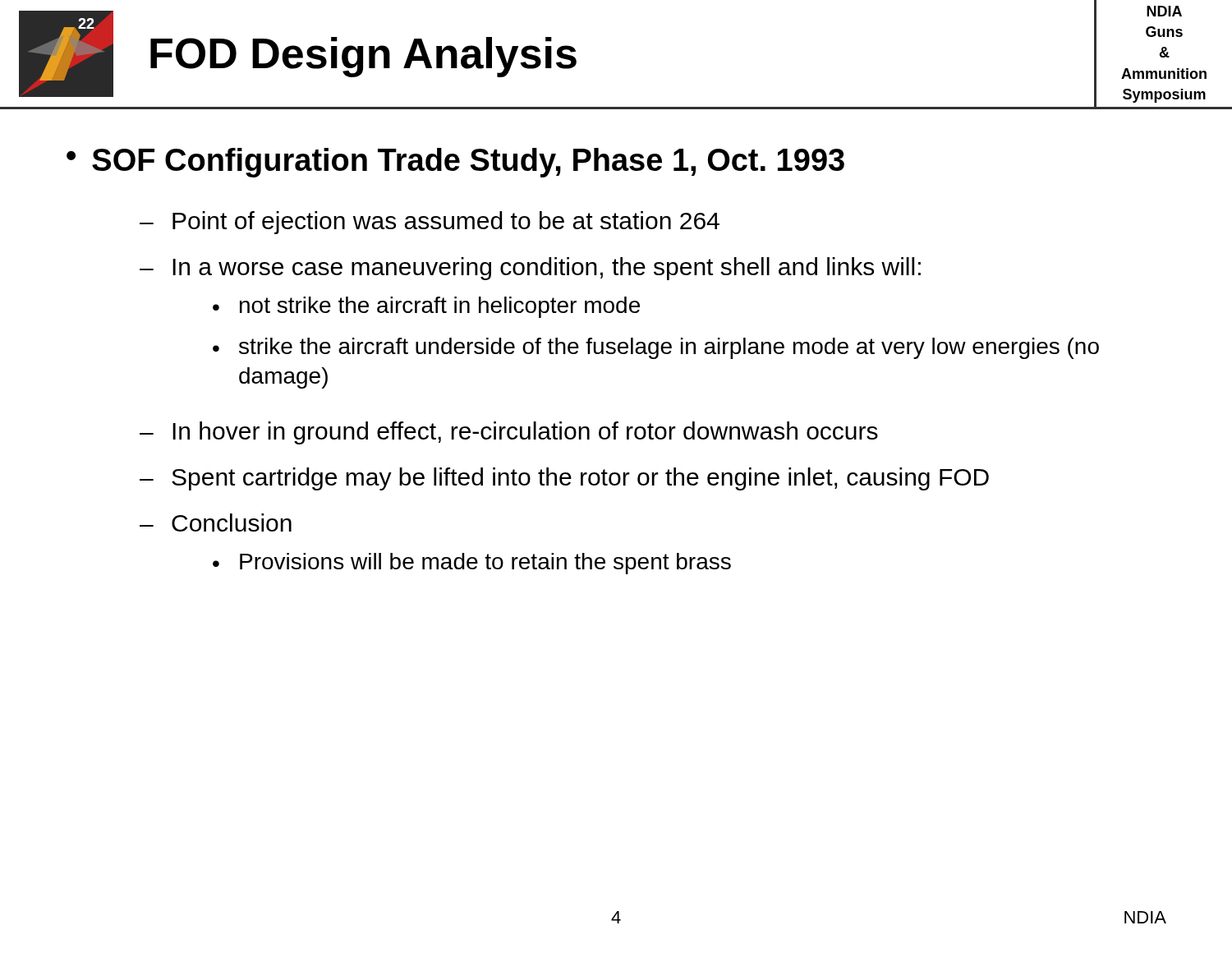This screenshot has height=953, width=1232.
Task: Click the passage that begins "– Point of ejection was assumed to"
Action: [653, 221]
